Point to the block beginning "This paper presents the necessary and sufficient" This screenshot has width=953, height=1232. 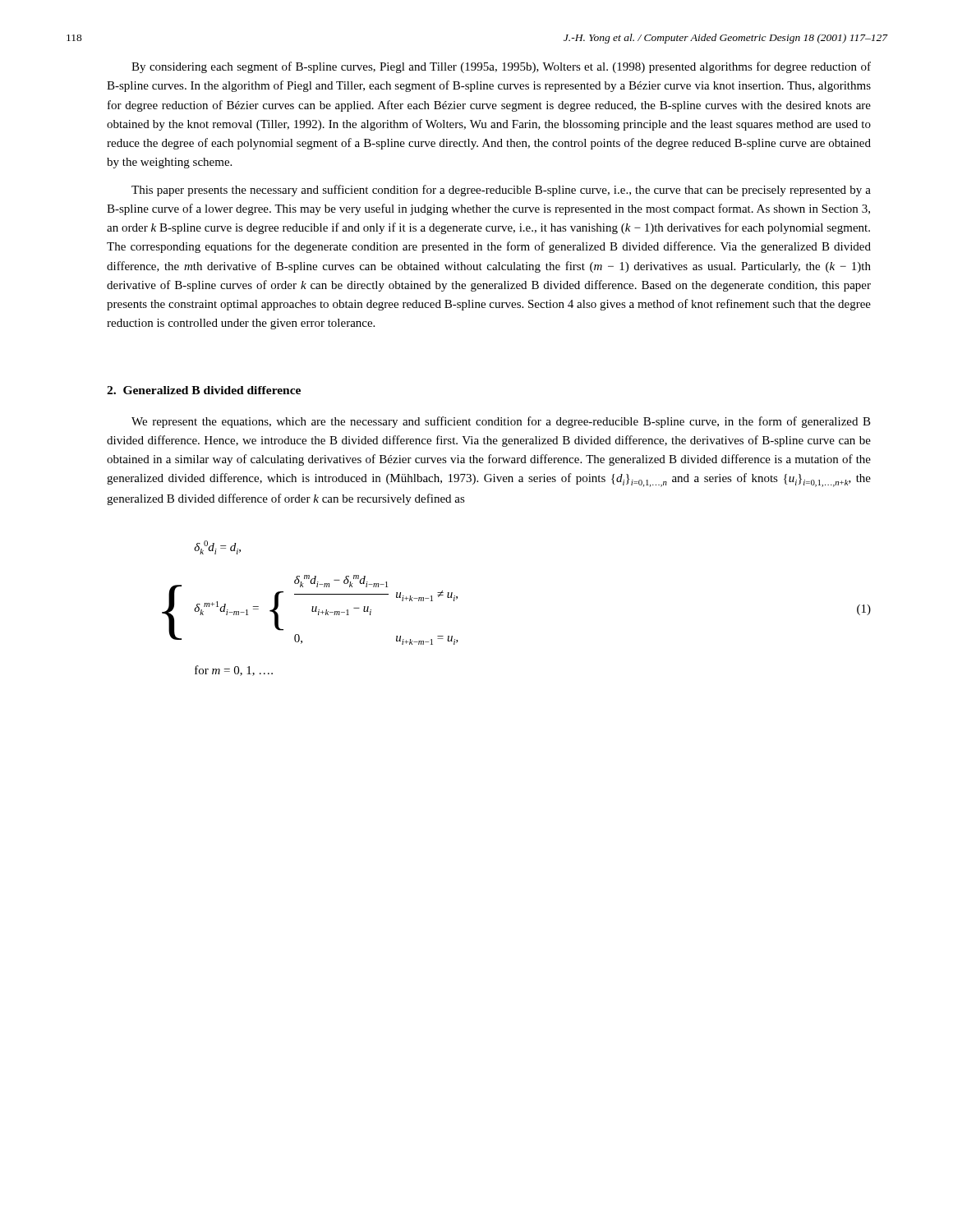pos(489,257)
